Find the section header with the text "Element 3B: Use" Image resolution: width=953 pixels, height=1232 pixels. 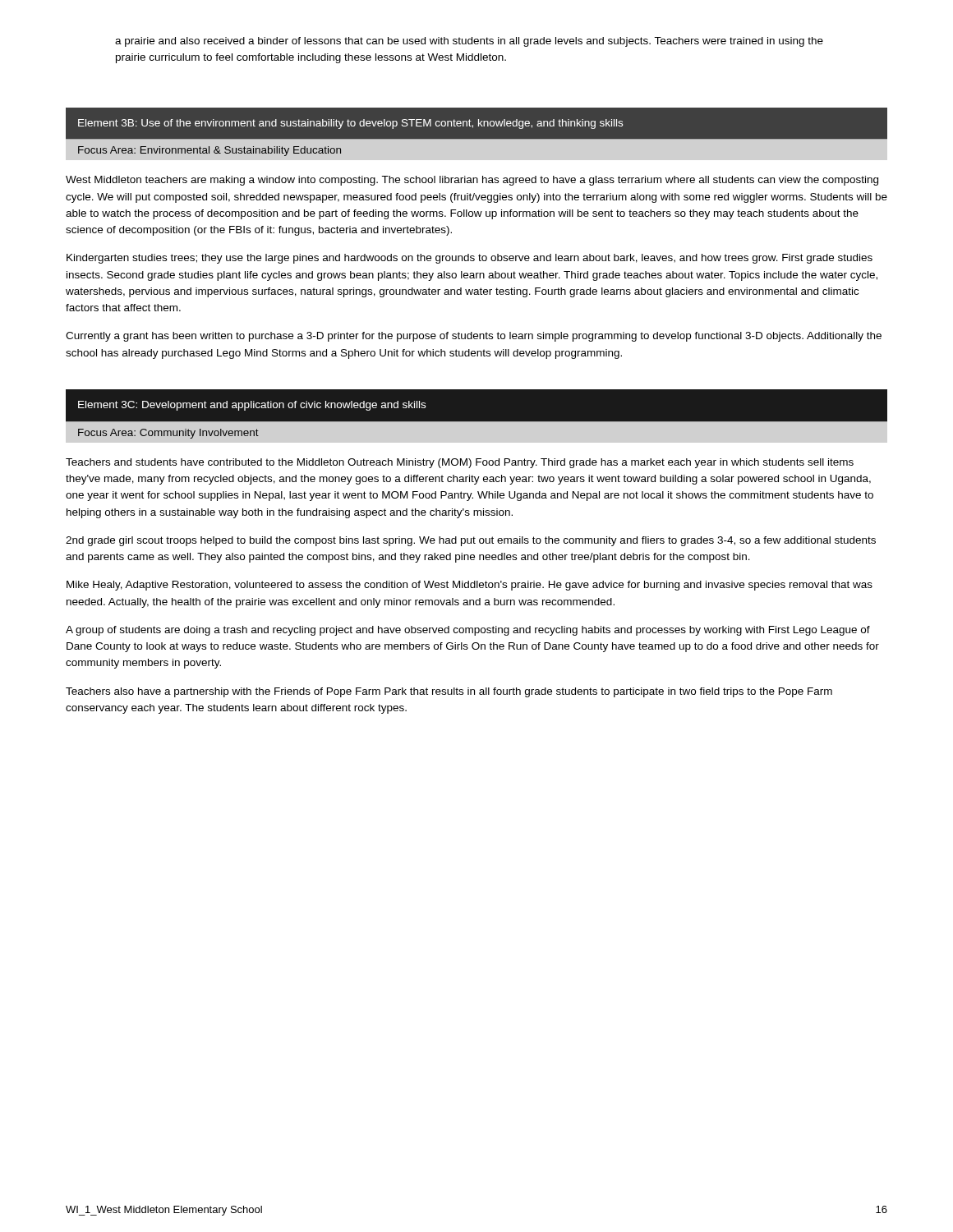350,122
